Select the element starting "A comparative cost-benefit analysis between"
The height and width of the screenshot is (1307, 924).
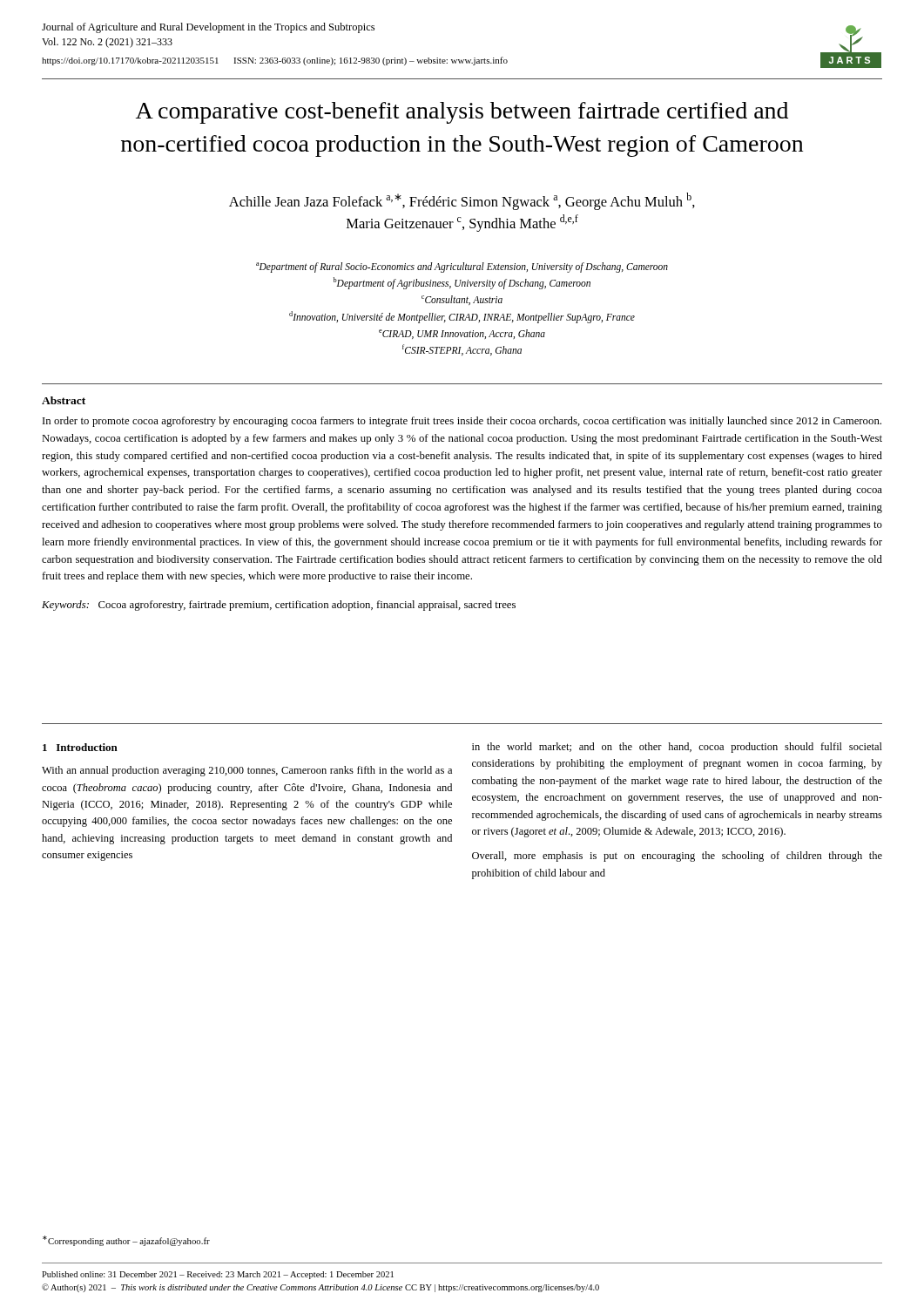pyautogui.click(x=462, y=127)
